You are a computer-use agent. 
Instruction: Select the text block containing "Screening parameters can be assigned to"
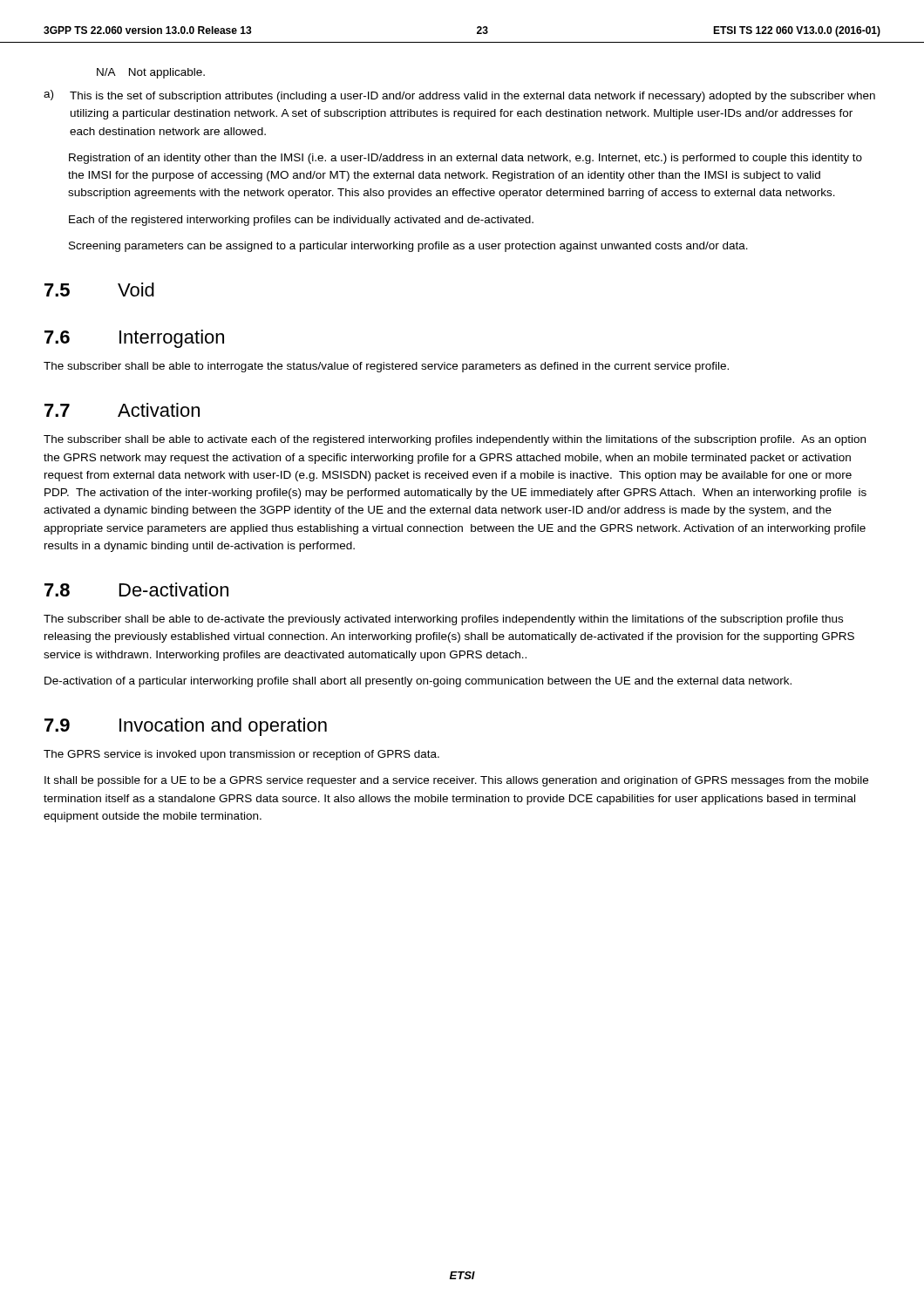pos(408,245)
